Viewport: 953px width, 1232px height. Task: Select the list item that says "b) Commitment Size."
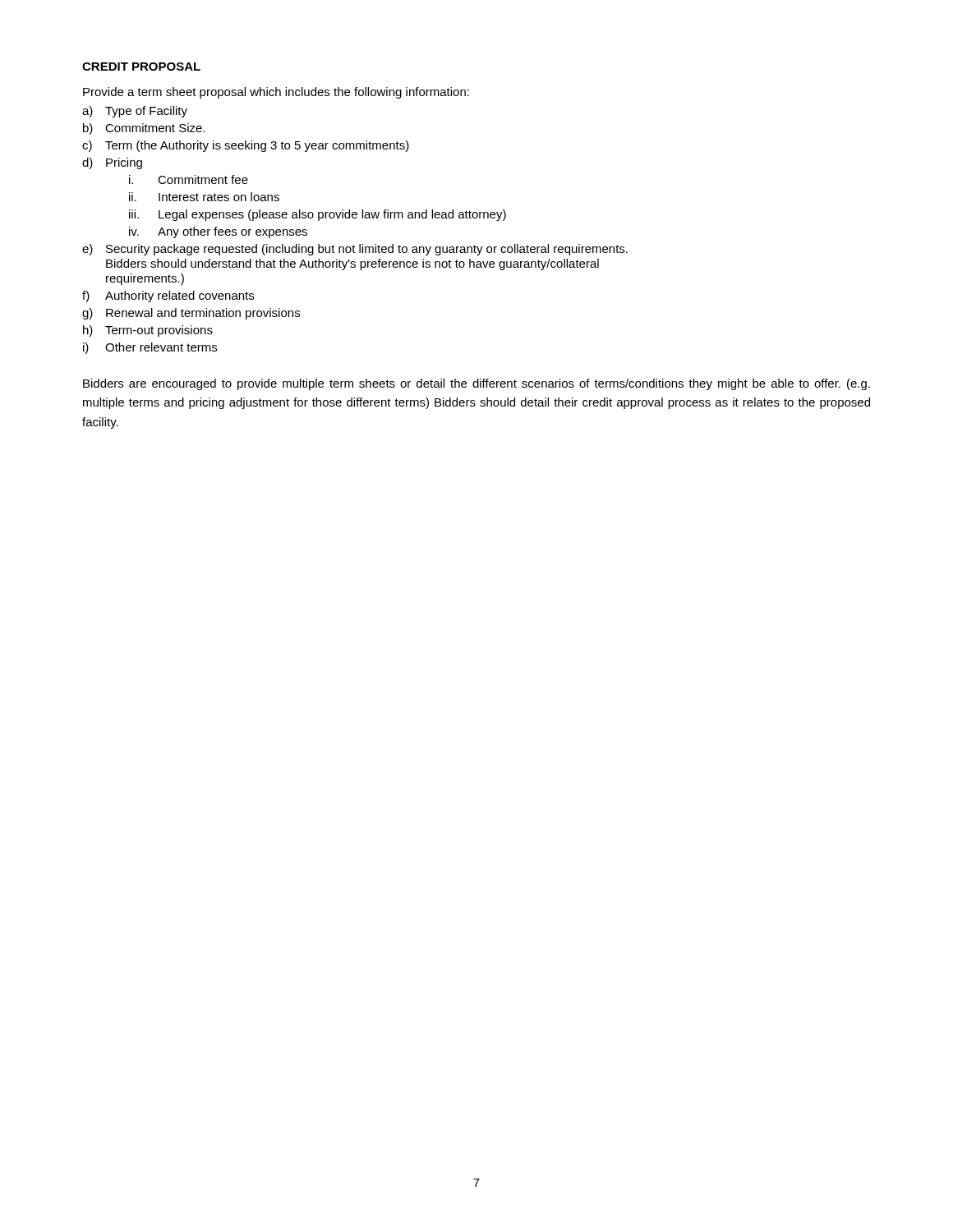144,128
